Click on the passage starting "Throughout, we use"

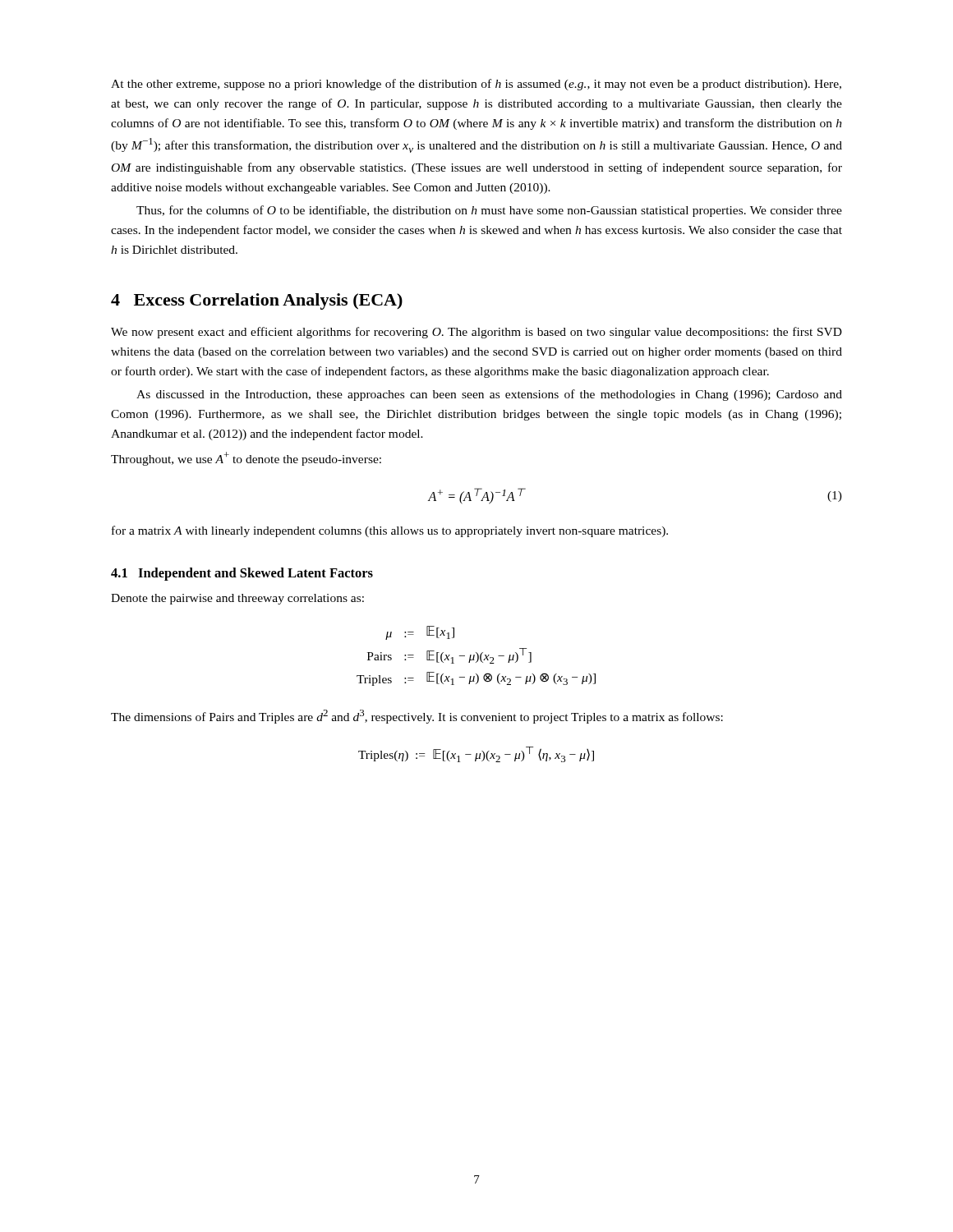pos(246,459)
